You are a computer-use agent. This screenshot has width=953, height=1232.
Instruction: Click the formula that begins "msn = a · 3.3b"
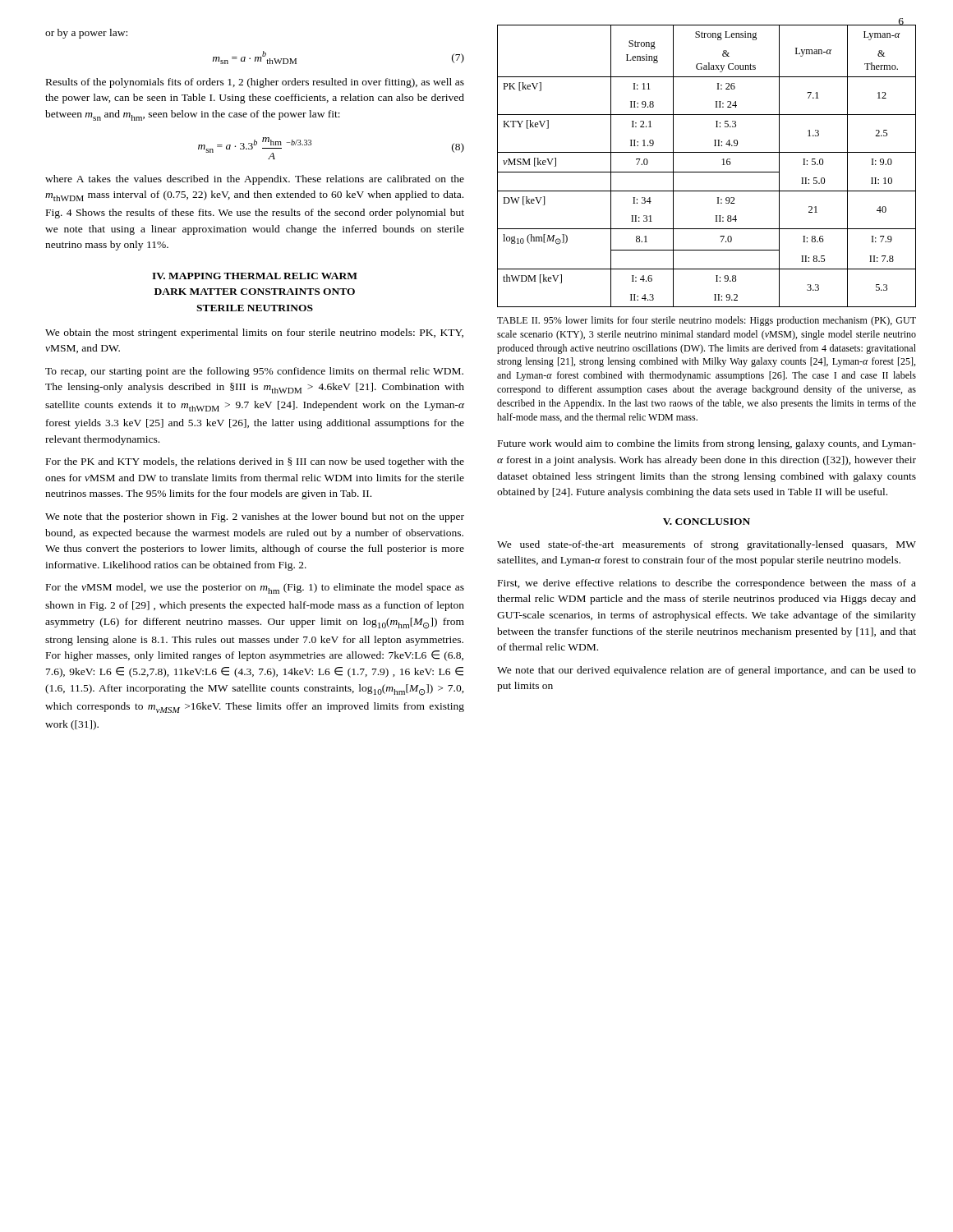(253, 148)
